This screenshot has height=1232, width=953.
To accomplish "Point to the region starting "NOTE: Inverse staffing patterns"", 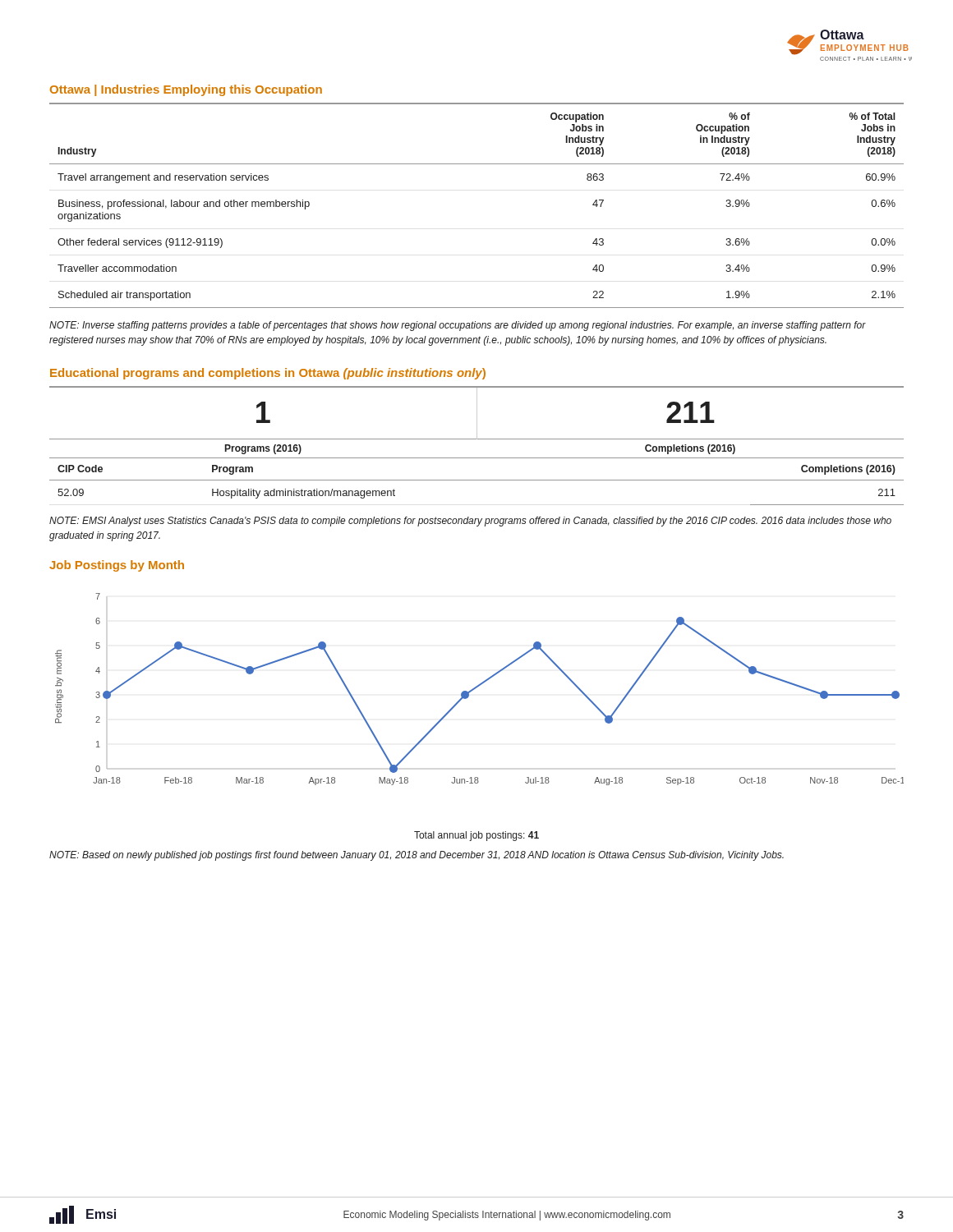I will [x=457, y=333].
